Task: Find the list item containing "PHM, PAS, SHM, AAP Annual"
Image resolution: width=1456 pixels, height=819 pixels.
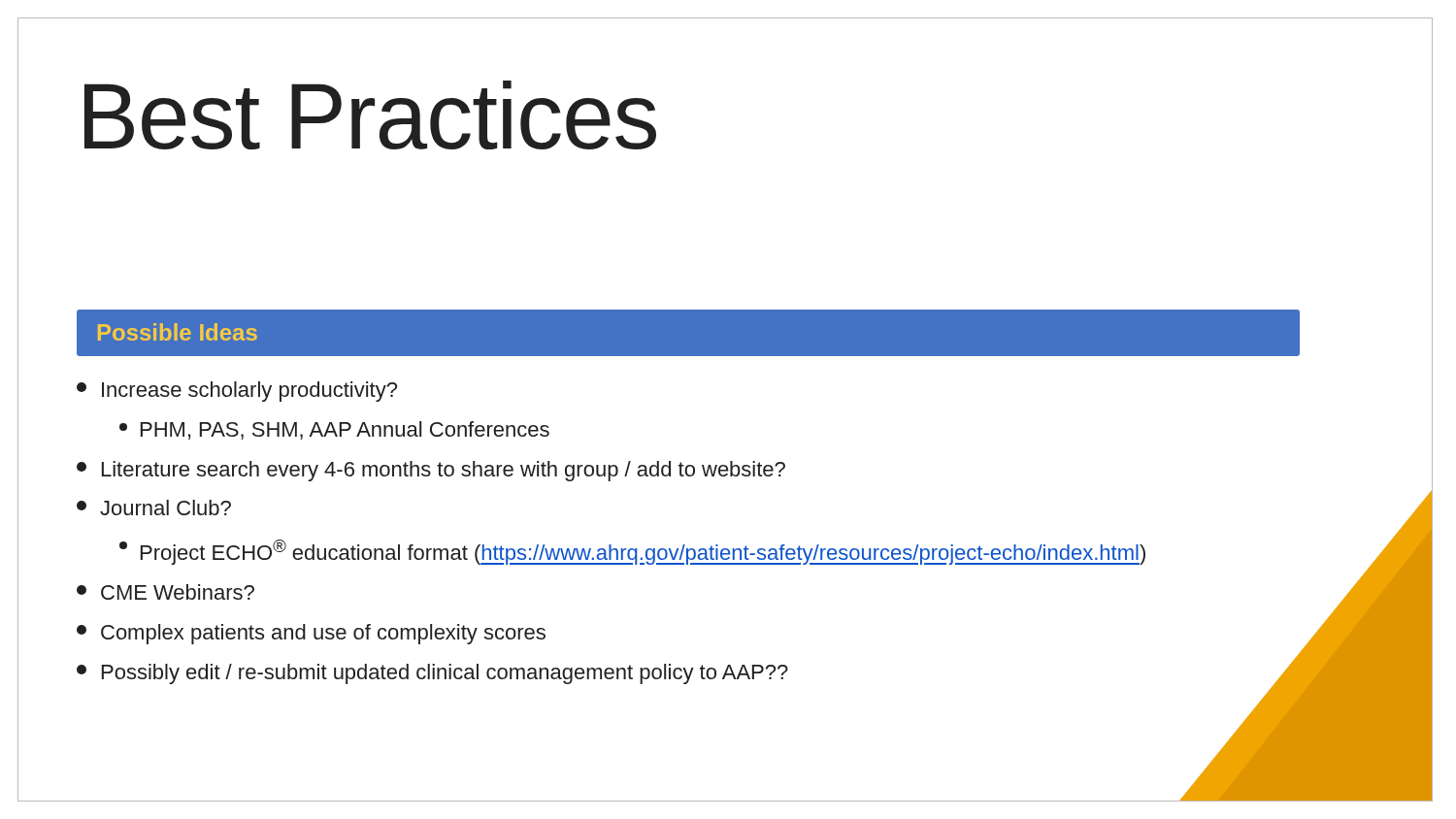Action: pos(335,430)
